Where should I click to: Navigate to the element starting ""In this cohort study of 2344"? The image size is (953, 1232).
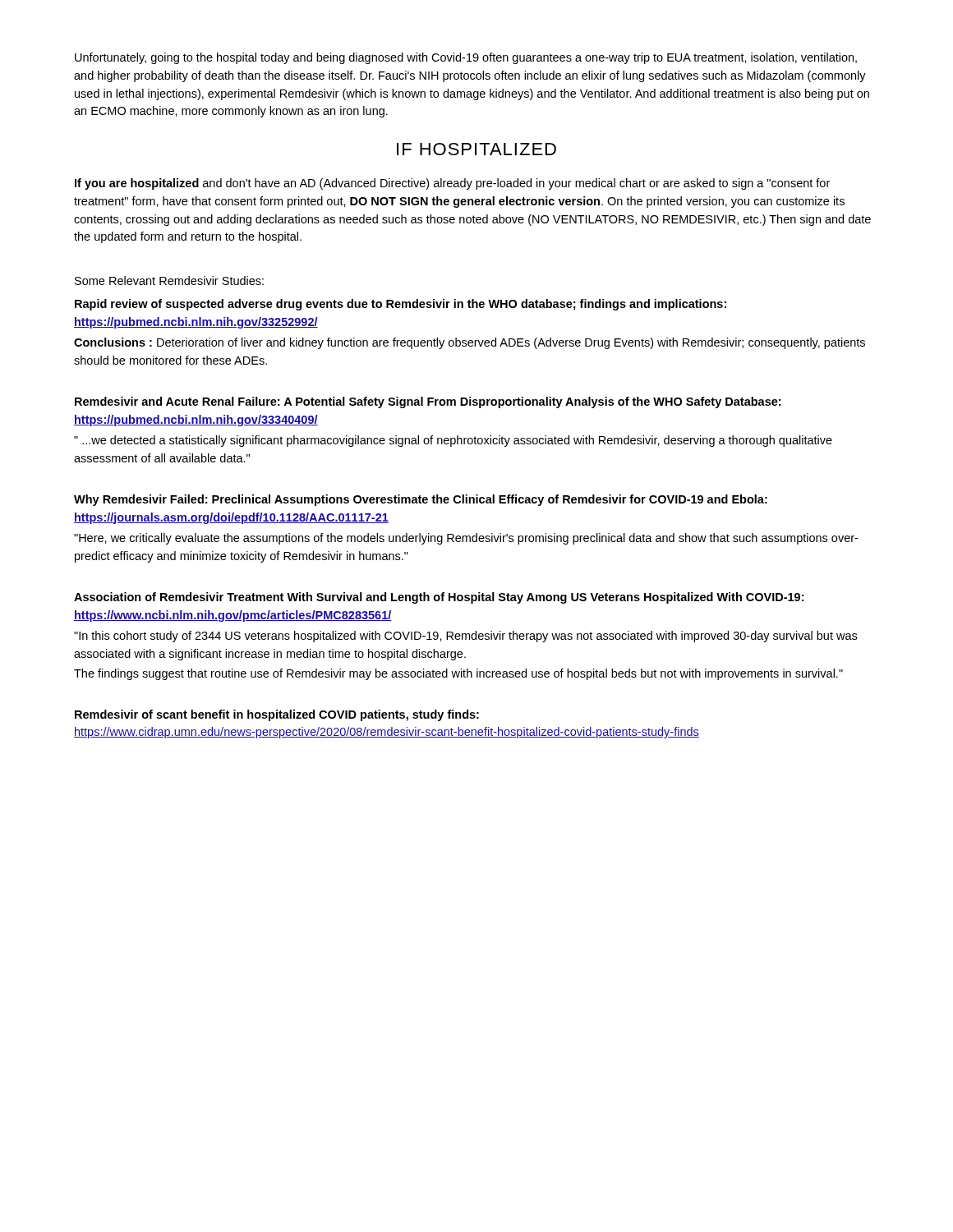tap(466, 645)
